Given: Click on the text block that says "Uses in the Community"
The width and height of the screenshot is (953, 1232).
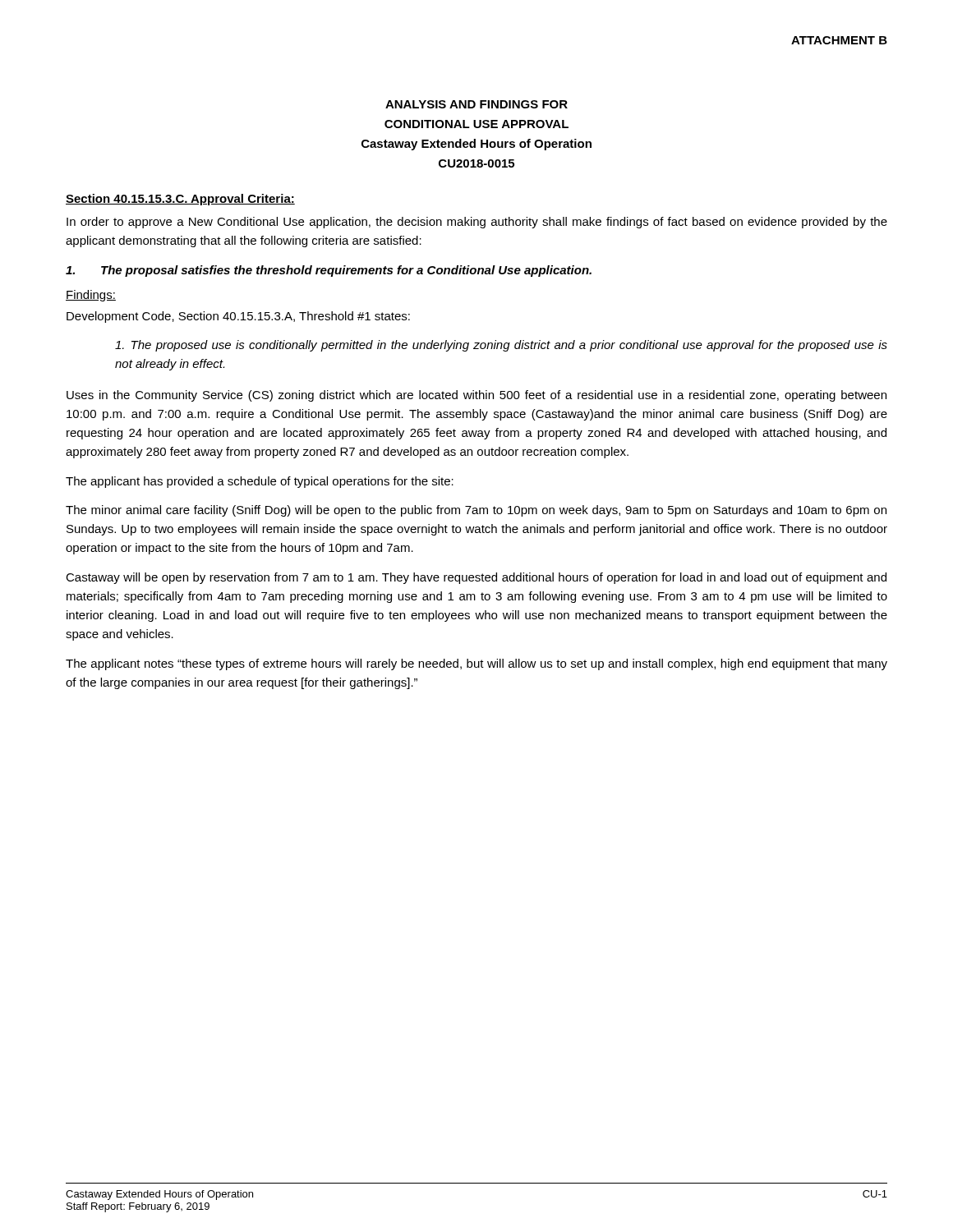Looking at the screenshot, I should (476, 423).
